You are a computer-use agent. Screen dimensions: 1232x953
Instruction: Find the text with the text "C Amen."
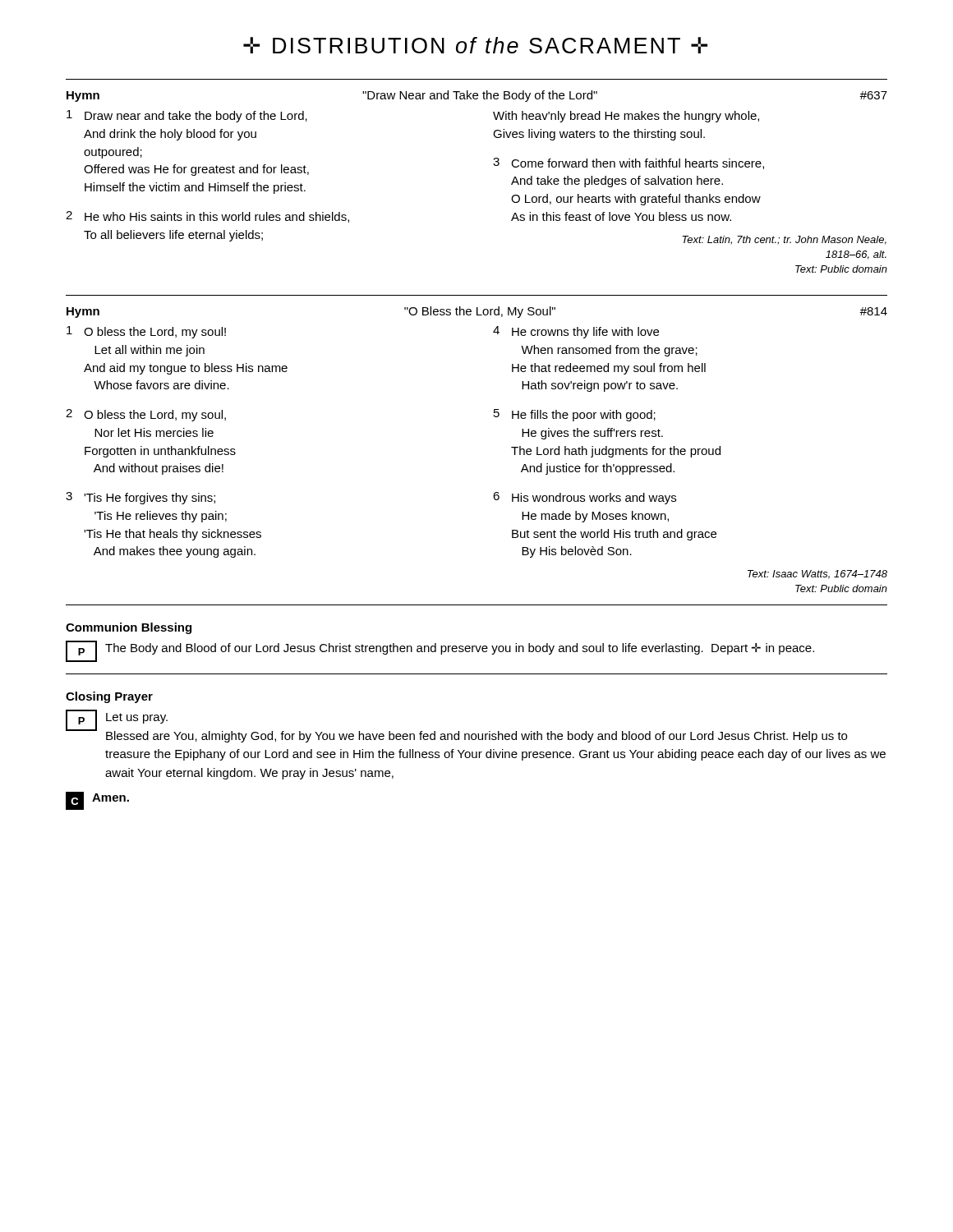point(98,800)
